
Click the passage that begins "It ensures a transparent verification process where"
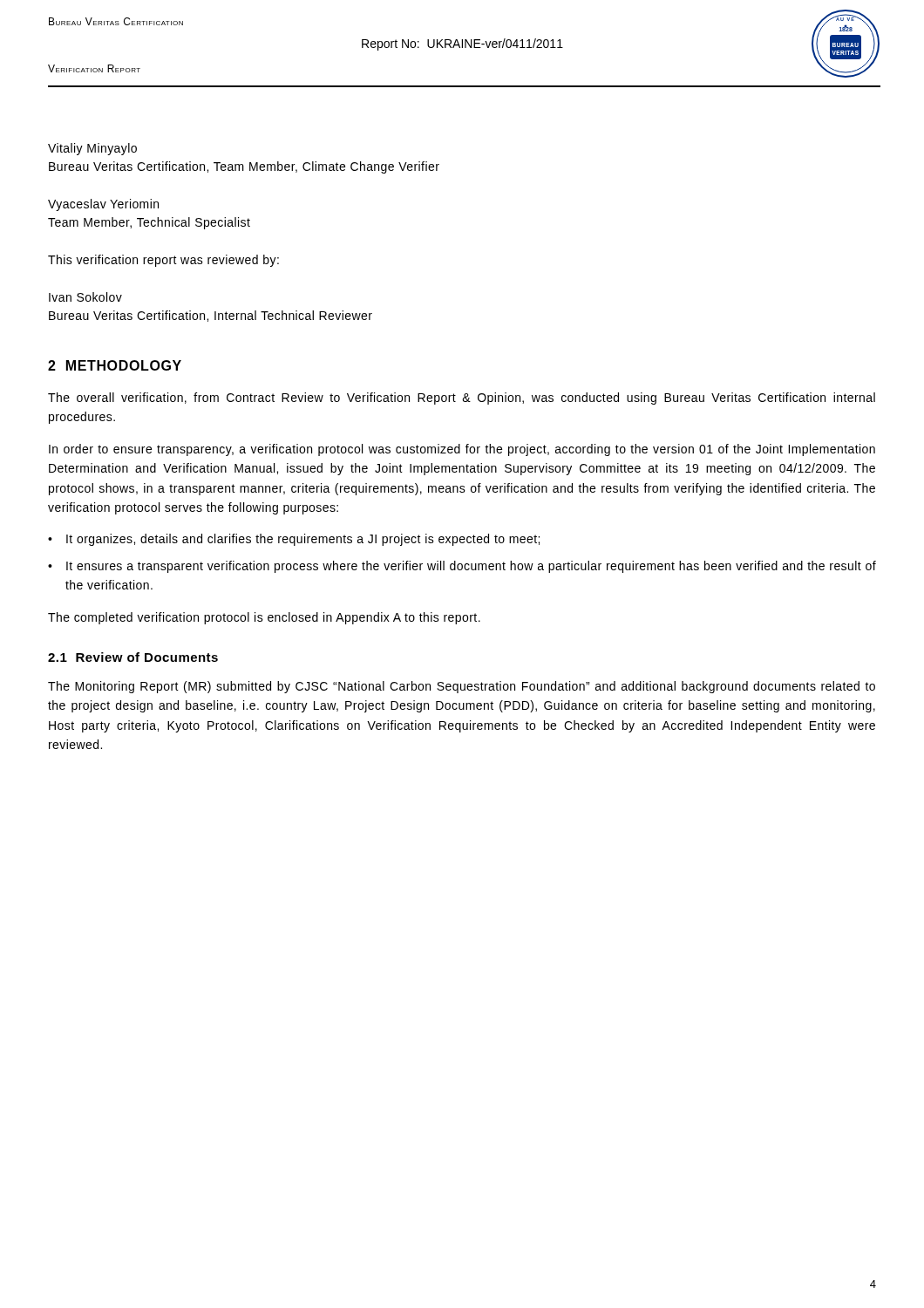[x=471, y=576]
